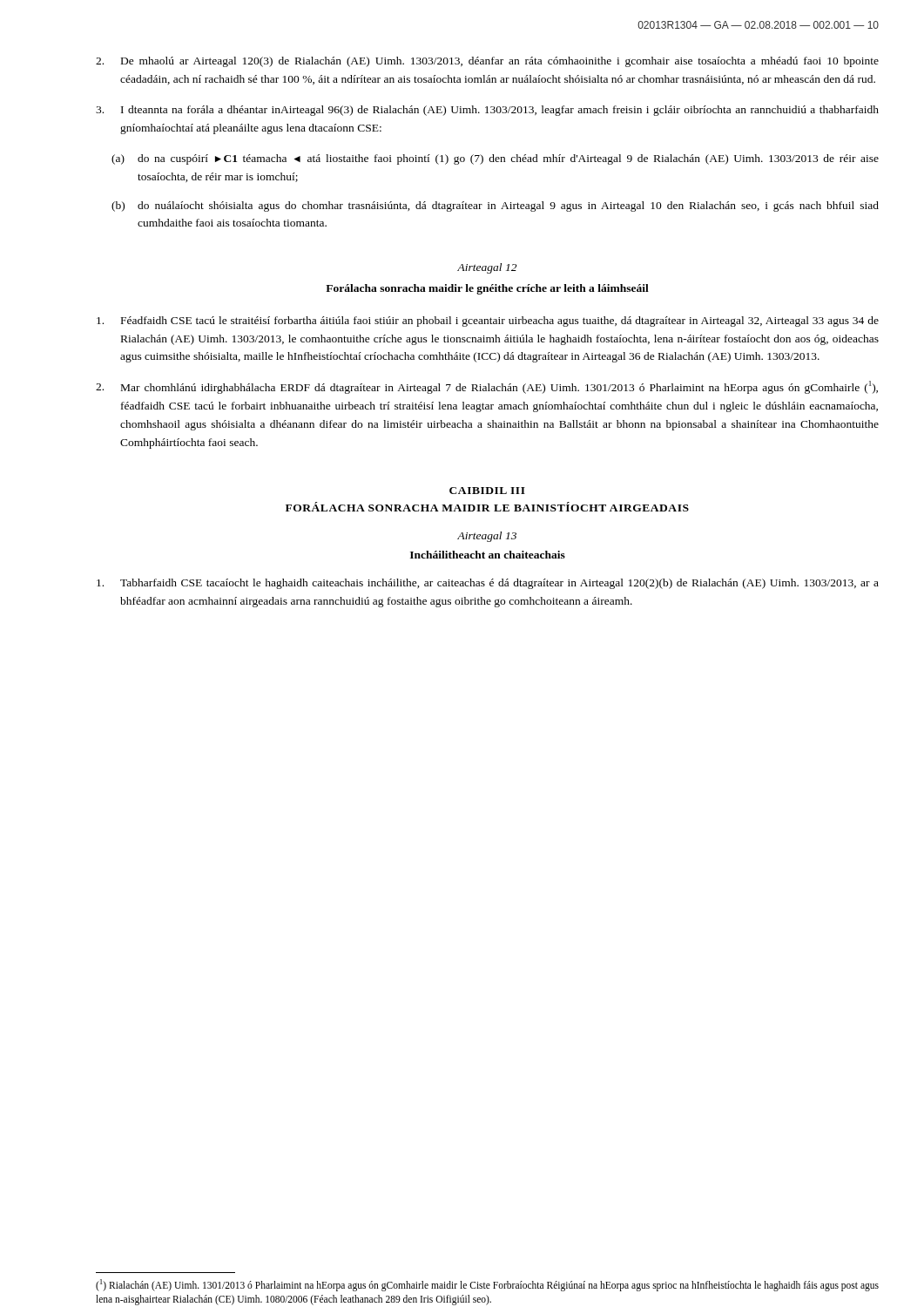The width and height of the screenshot is (924, 1307).
Task: Click on the text block starting "Féadfaidh CSE tacú le straitéisí forbartha áitiúla faoi"
Action: [487, 339]
